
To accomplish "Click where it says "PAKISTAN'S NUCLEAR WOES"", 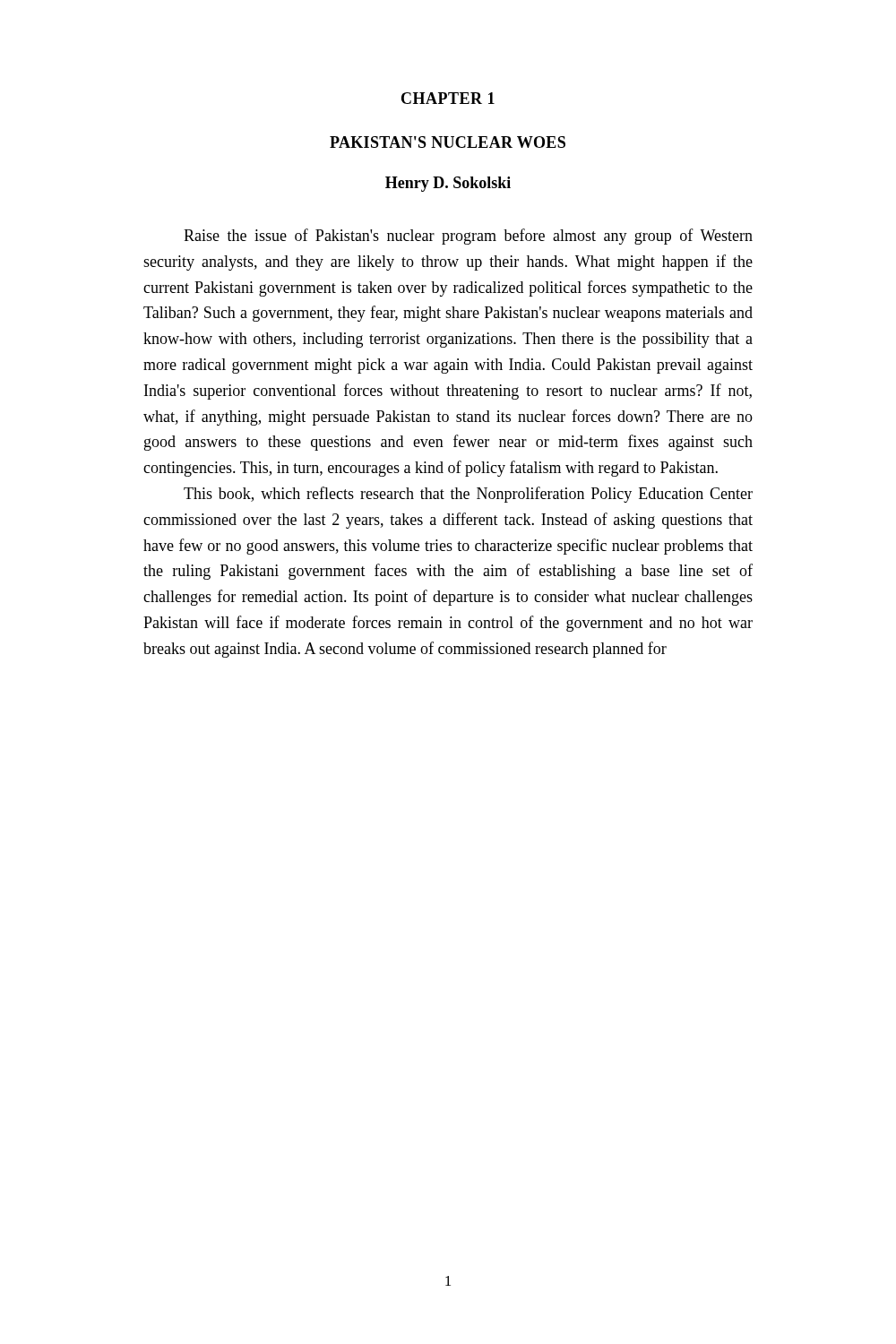I will [448, 142].
